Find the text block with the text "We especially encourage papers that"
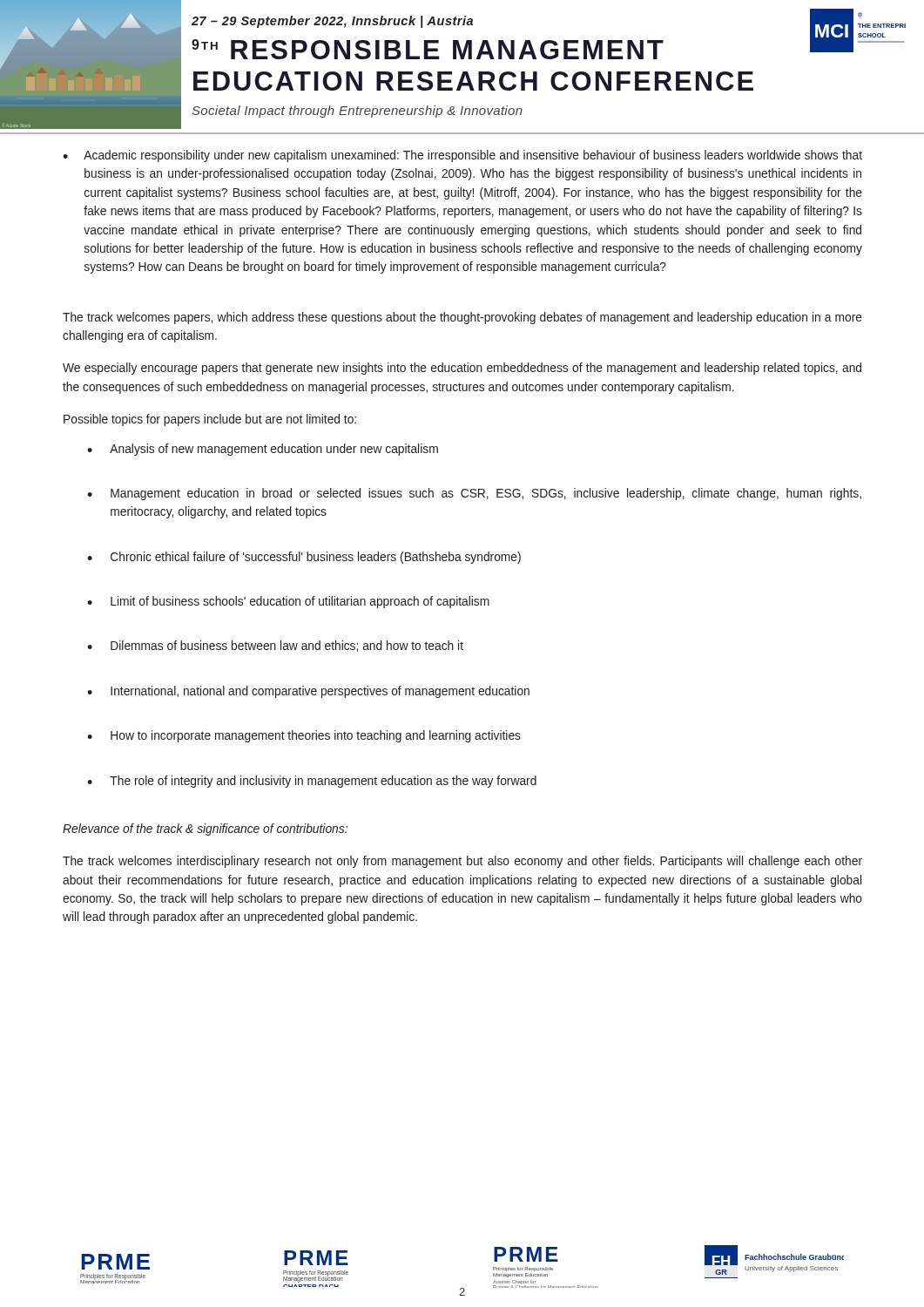 coord(462,378)
